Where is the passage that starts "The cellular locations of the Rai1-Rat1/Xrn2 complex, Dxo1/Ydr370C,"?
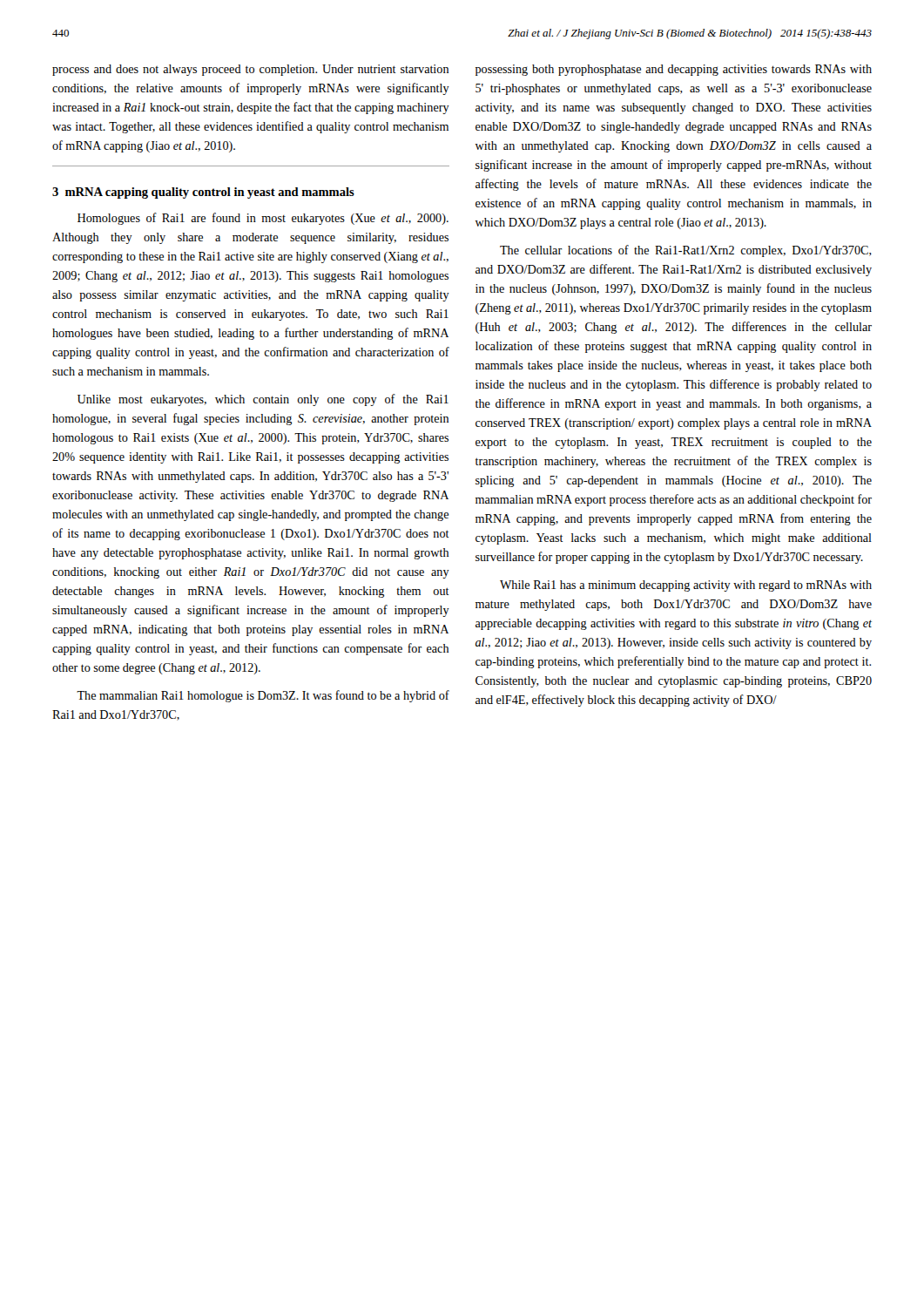 tap(673, 403)
